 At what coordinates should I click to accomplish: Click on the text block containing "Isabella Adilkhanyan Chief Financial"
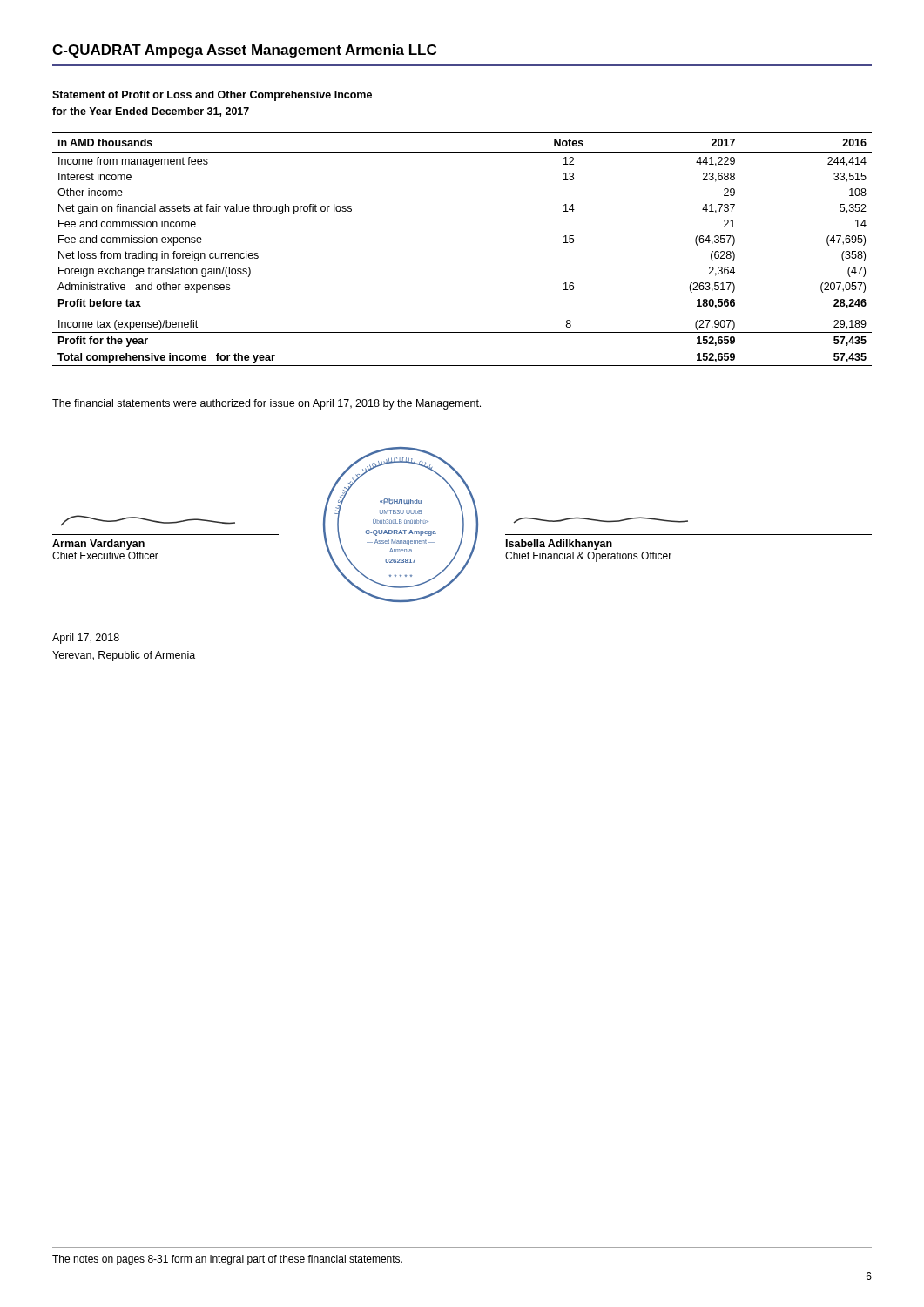pos(588,549)
